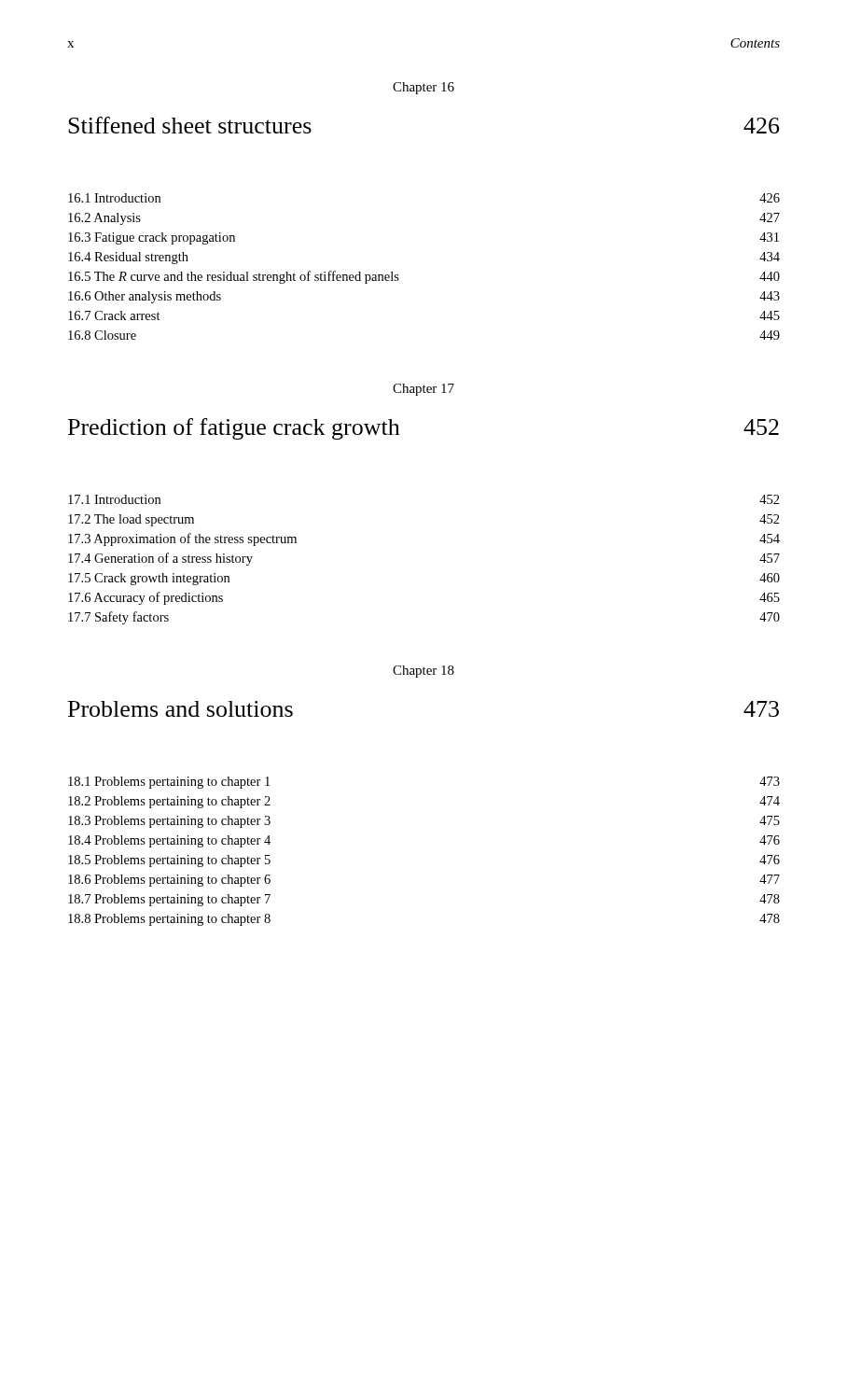Image resolution: width=847 pixels, height=1400 pixels.
Task: Point to the passage starting "17.2 The load spectrum"
Action: (130, 520)
